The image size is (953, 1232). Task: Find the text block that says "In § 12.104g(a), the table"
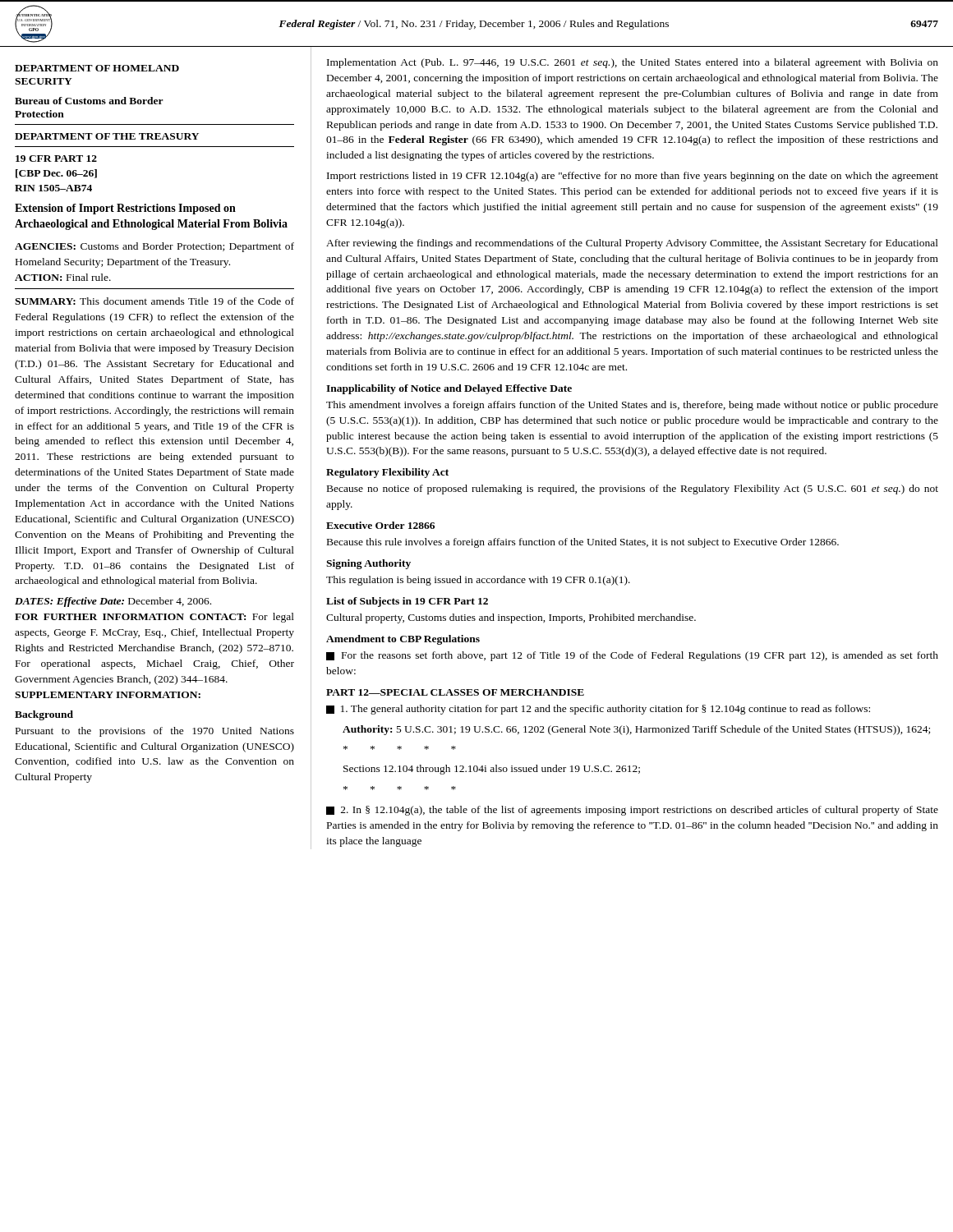point(632,825)
